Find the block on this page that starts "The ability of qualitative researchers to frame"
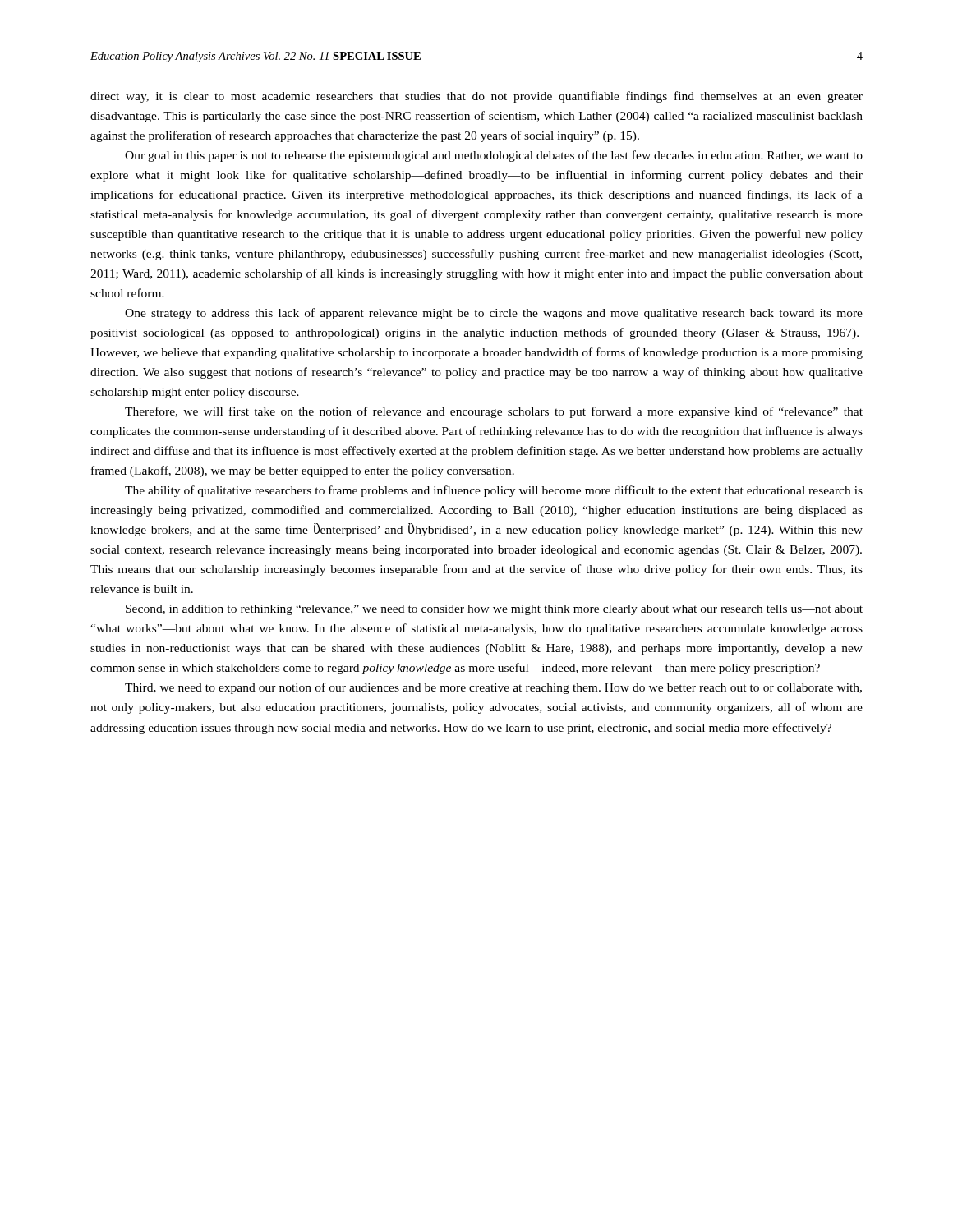 pos(476,540)
